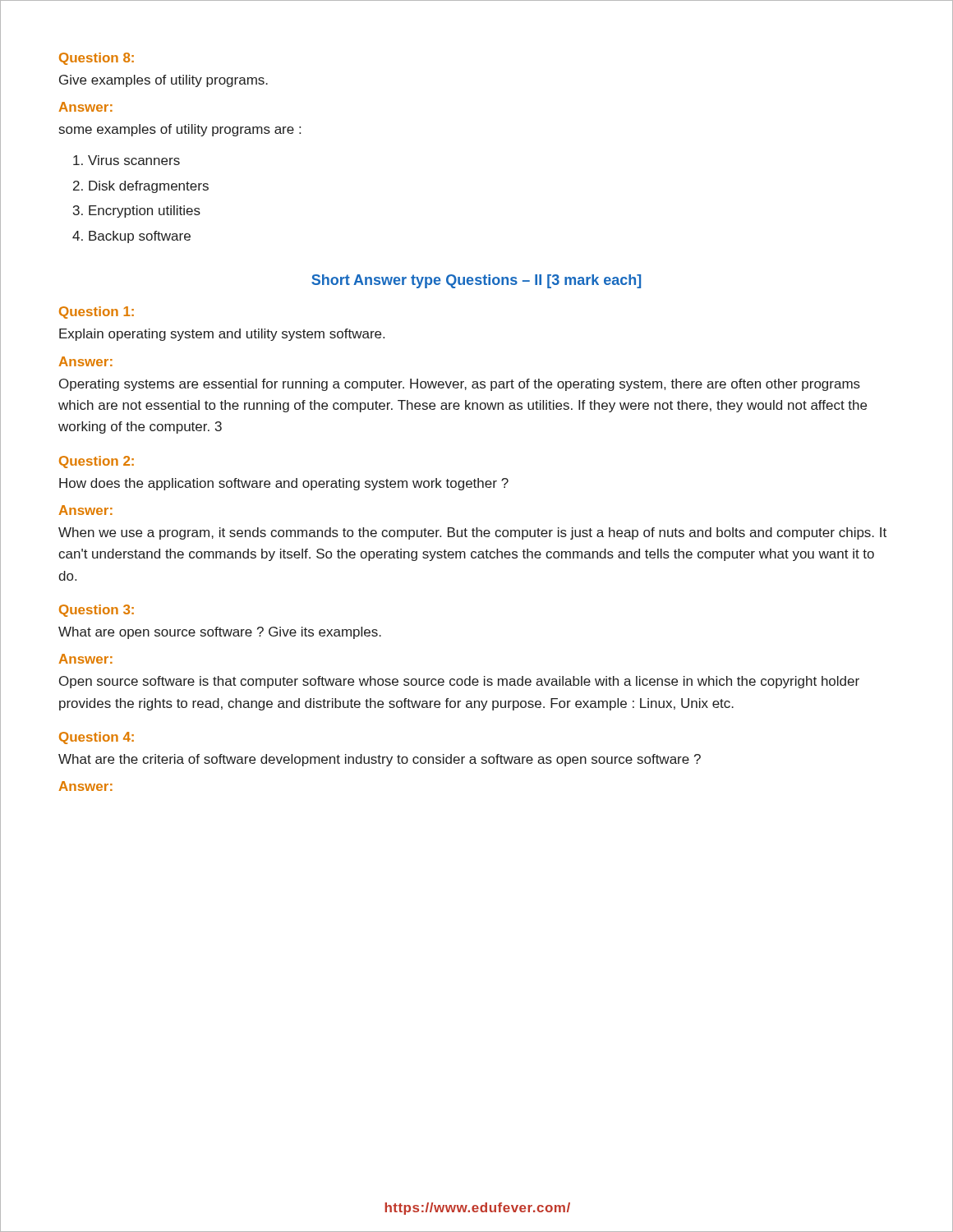Where does it say "Give examples of utility programs."?
The width and height of the screenshot is (953, 1232).
click(x=163, y=80)
